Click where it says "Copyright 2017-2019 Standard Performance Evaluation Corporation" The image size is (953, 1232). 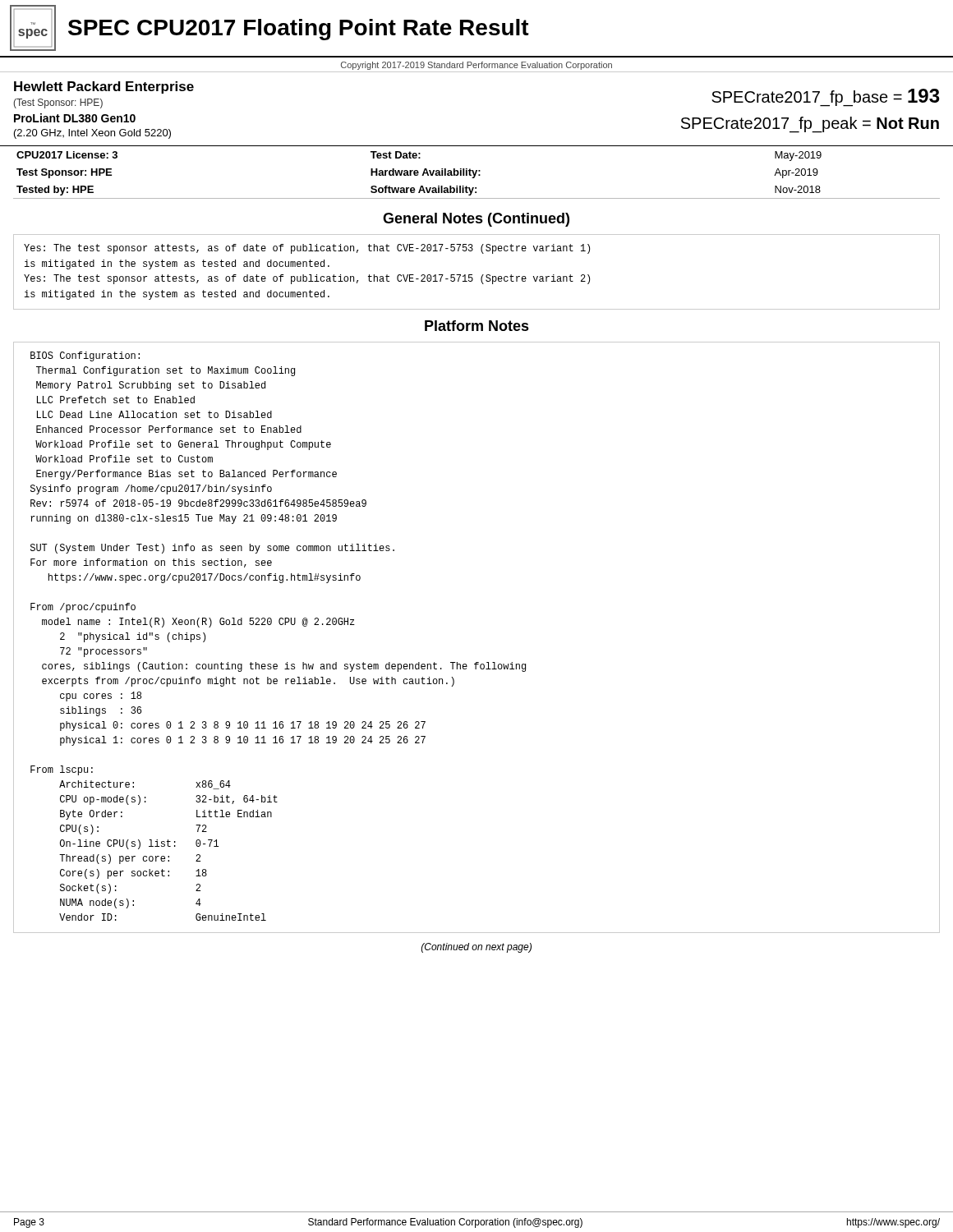click(476, 65)
